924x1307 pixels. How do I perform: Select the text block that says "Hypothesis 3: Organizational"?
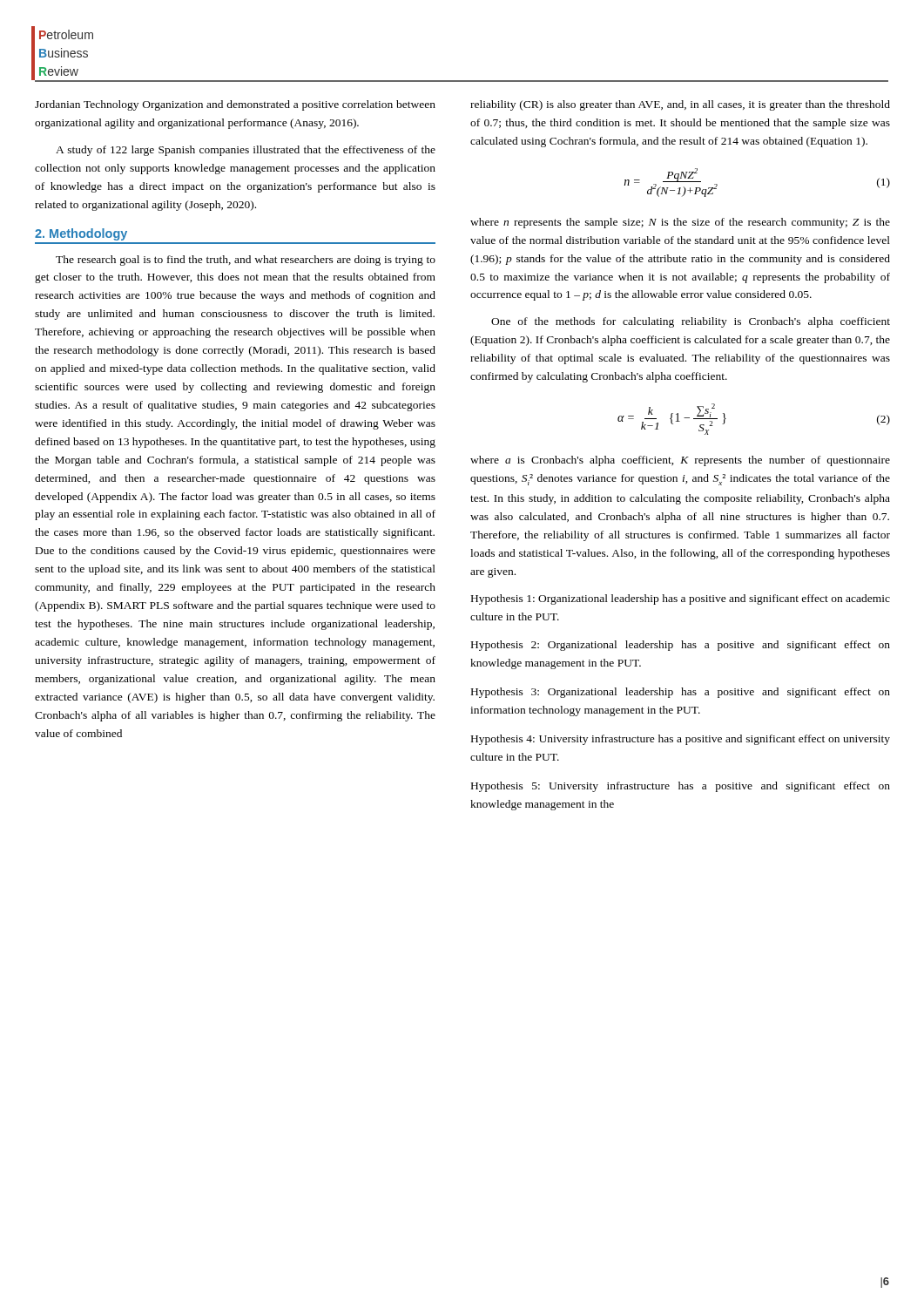point(680,702)
